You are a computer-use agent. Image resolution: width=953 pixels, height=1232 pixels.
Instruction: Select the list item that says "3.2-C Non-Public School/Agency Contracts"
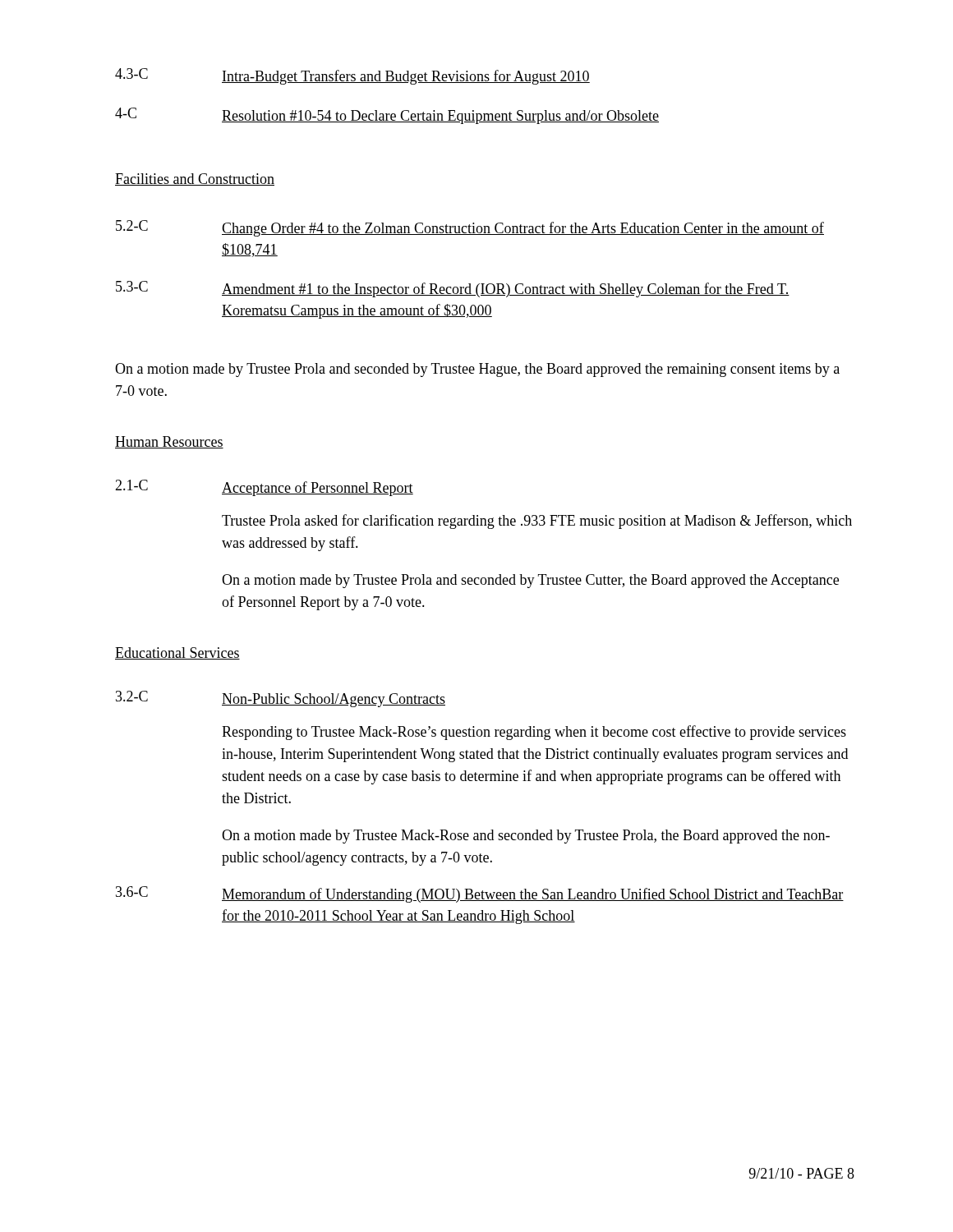[281, 699]
